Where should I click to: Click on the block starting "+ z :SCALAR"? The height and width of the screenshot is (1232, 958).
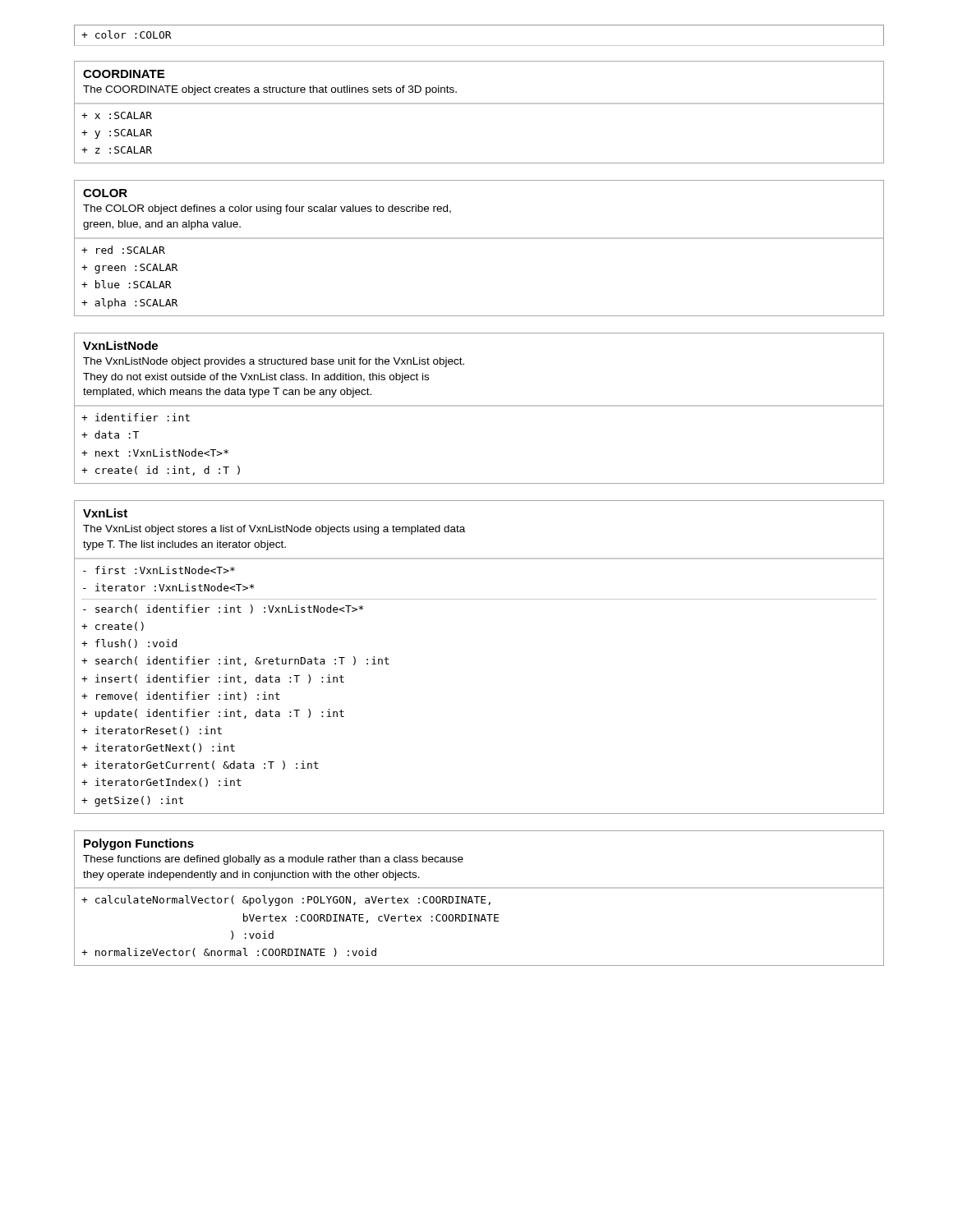pos(117,150)
